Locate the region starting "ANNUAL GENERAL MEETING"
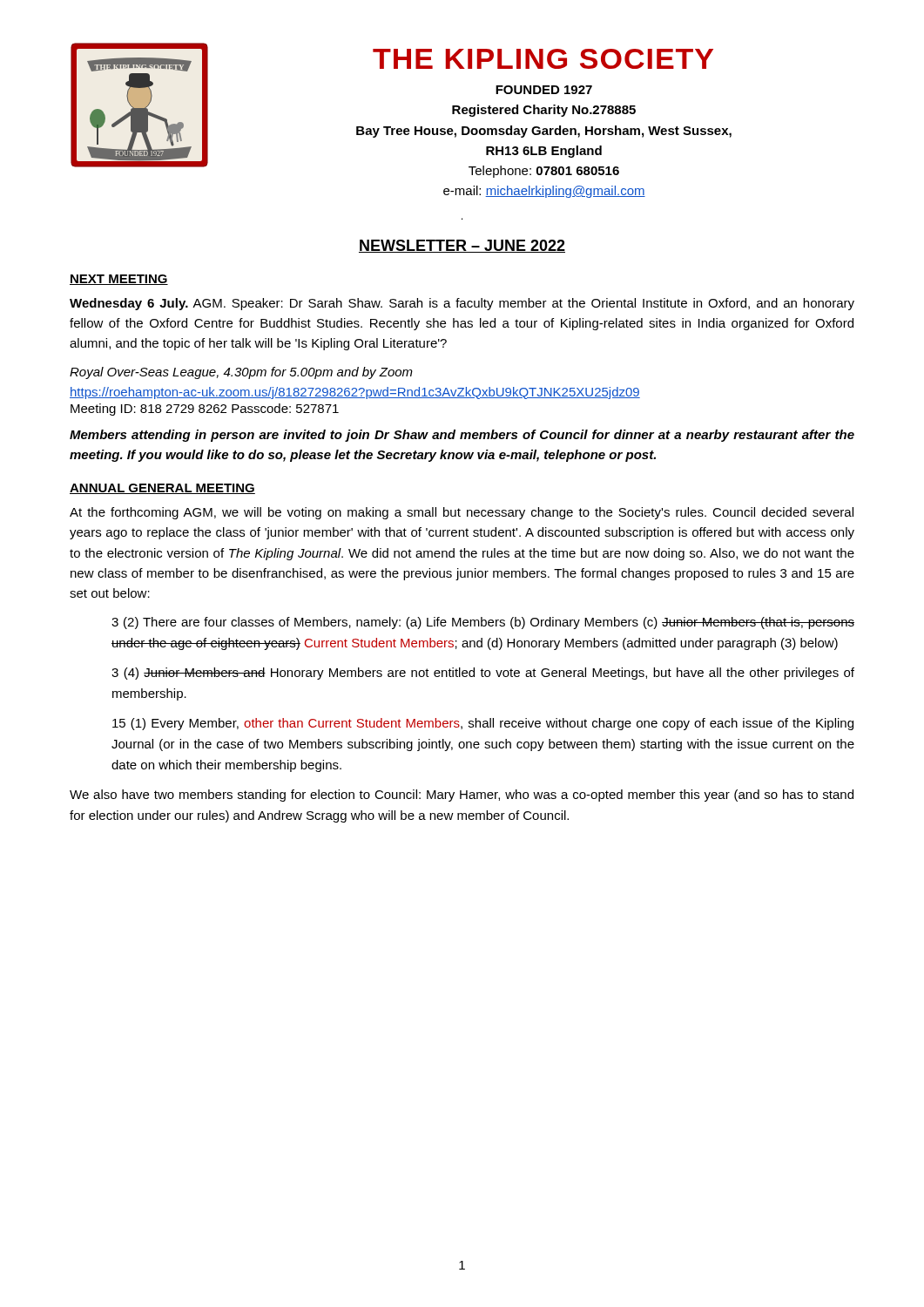 pos(162,488)
